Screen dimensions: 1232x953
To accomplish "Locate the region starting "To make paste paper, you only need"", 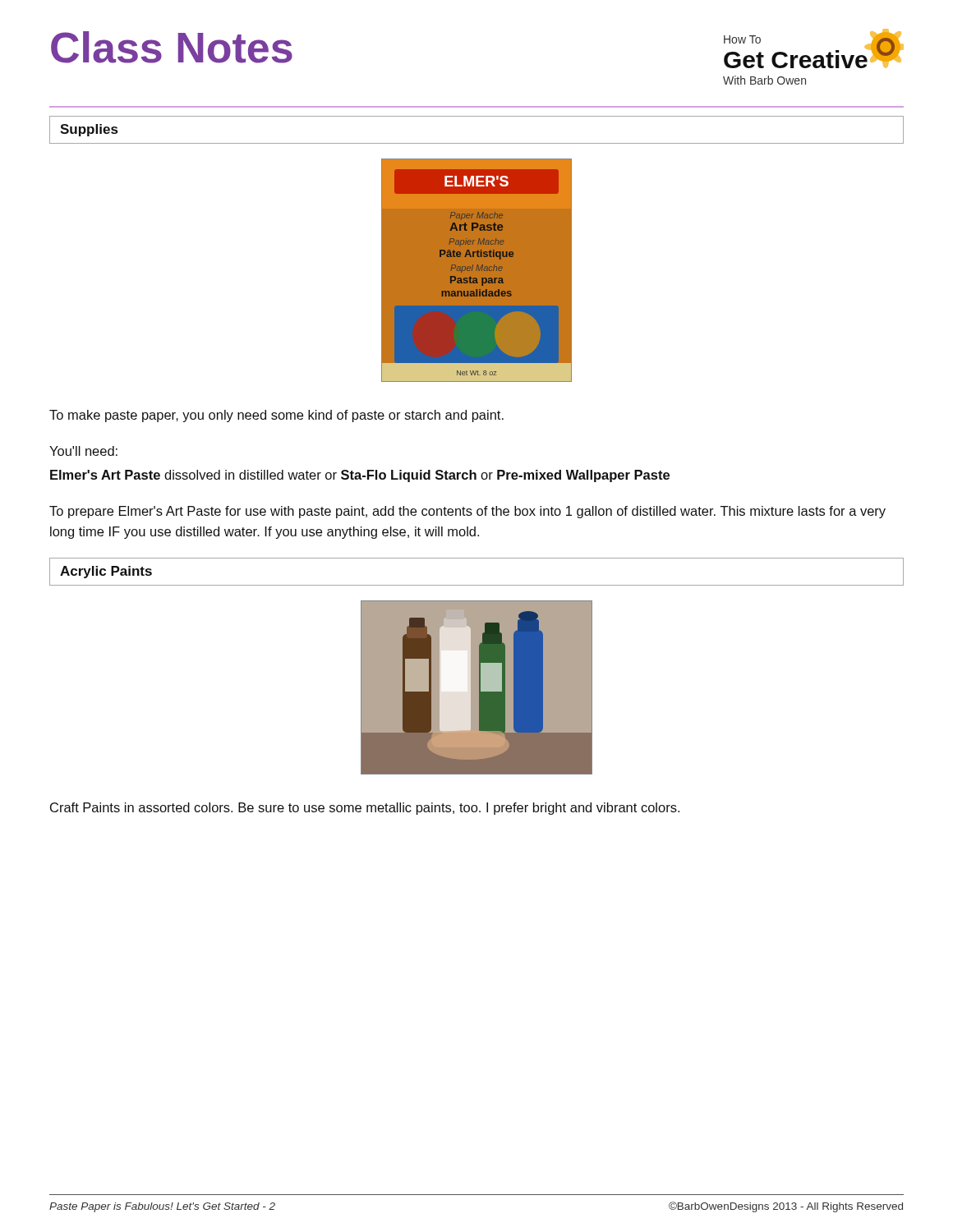I will tap(277, 415).
